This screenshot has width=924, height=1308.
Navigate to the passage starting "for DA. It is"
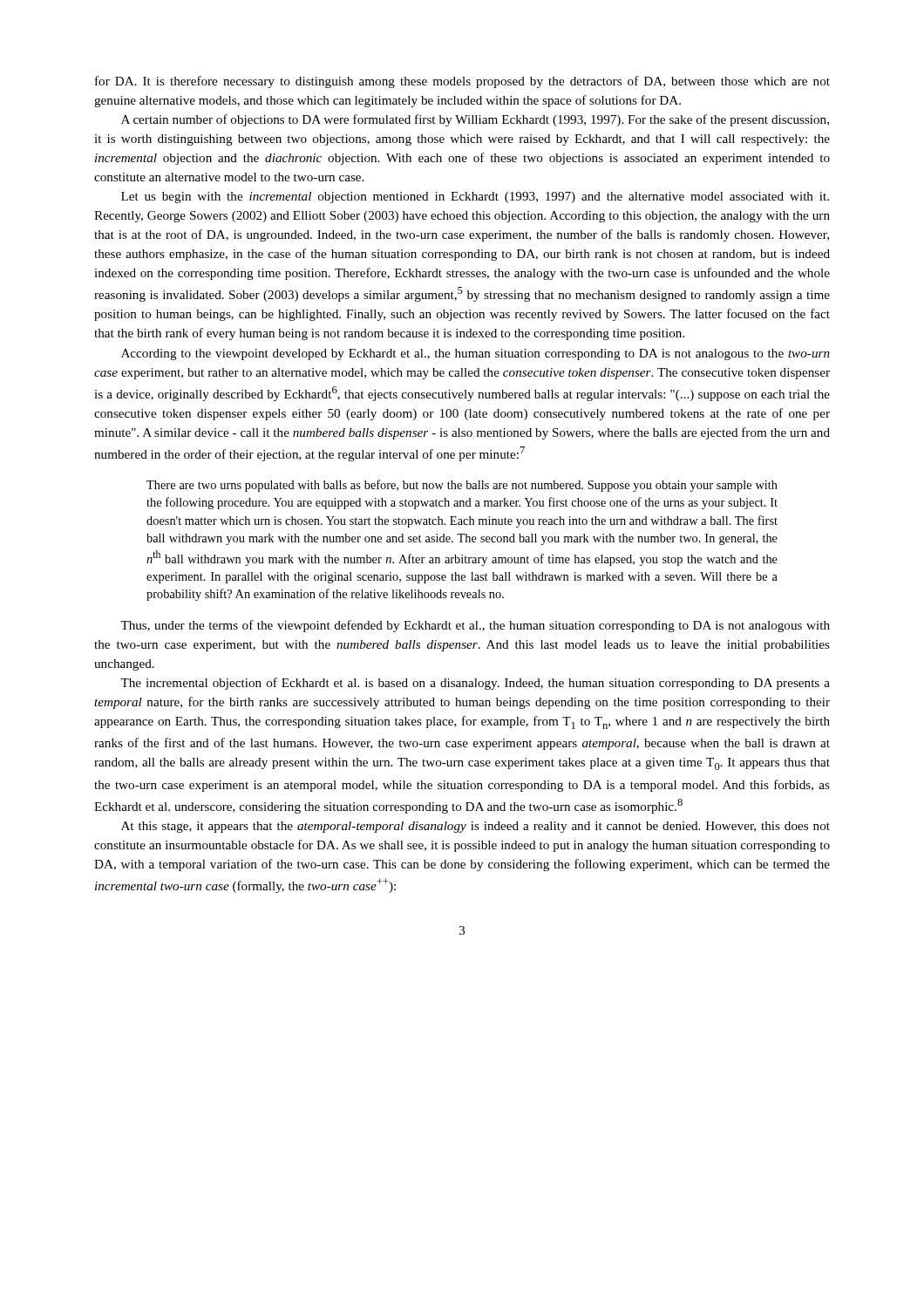coord(462,91)
